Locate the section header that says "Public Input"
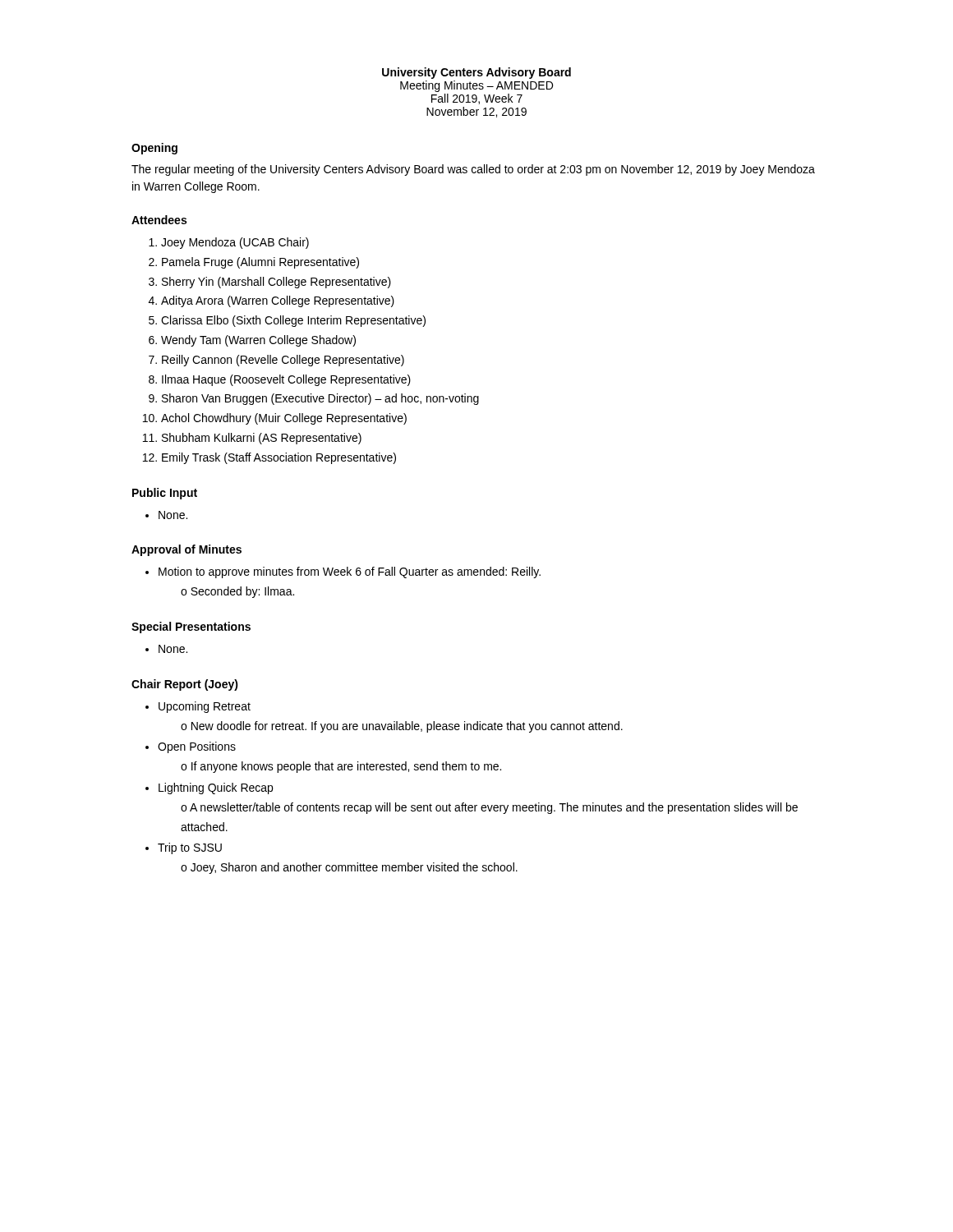 (164, 492)
